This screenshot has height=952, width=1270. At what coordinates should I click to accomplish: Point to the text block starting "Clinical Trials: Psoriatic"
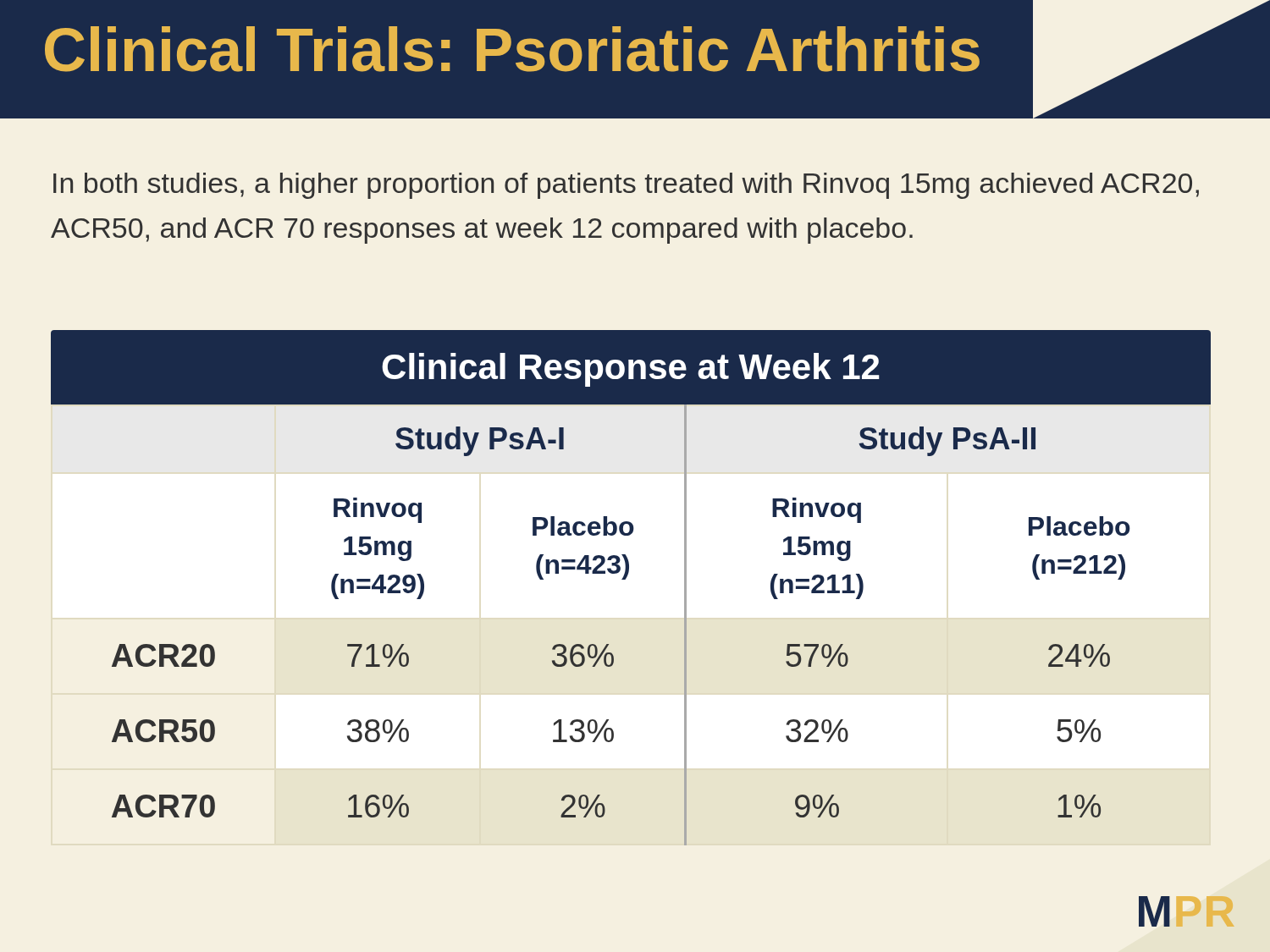point(512,50)
